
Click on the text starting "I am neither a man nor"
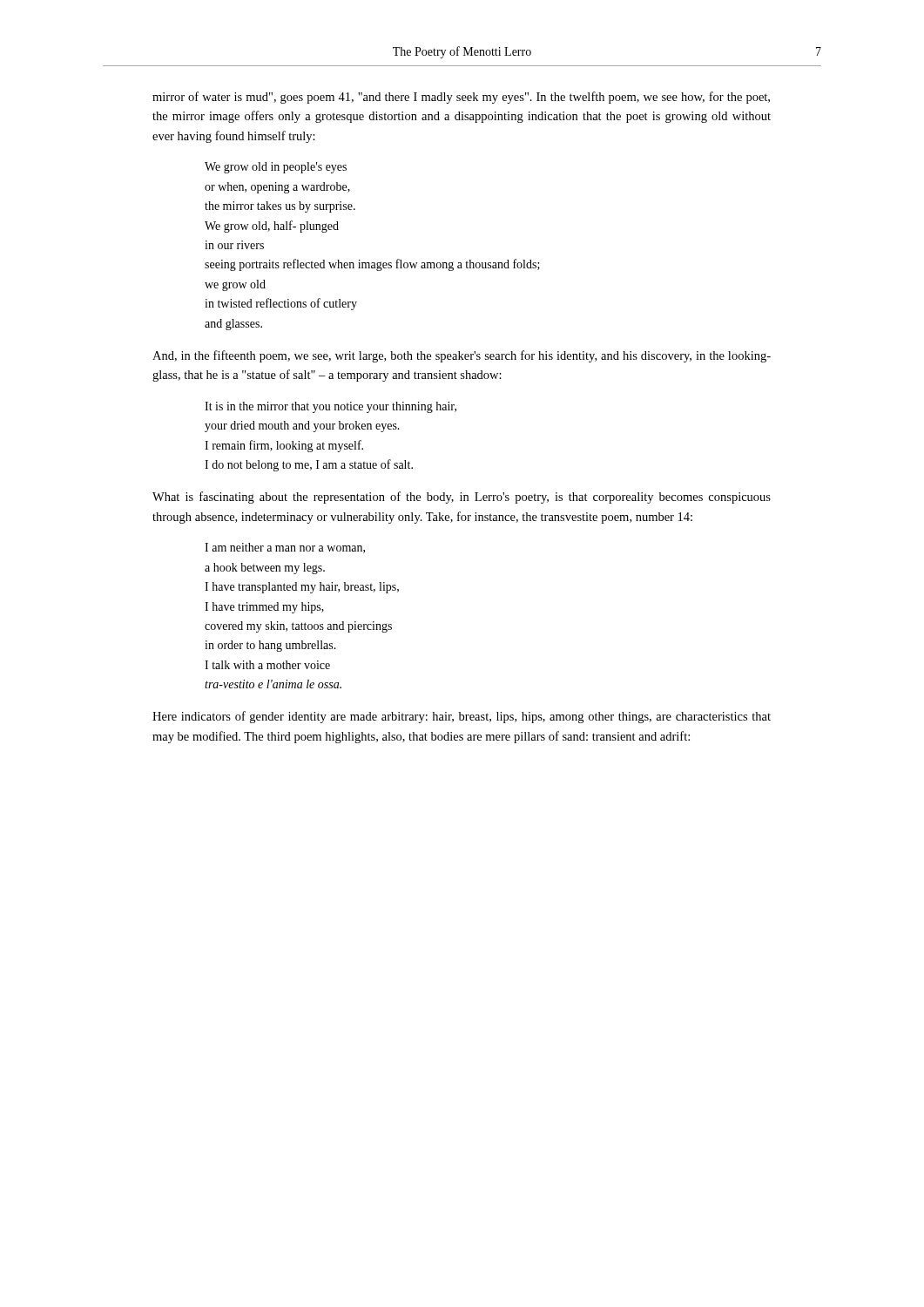tap(285, 548)
